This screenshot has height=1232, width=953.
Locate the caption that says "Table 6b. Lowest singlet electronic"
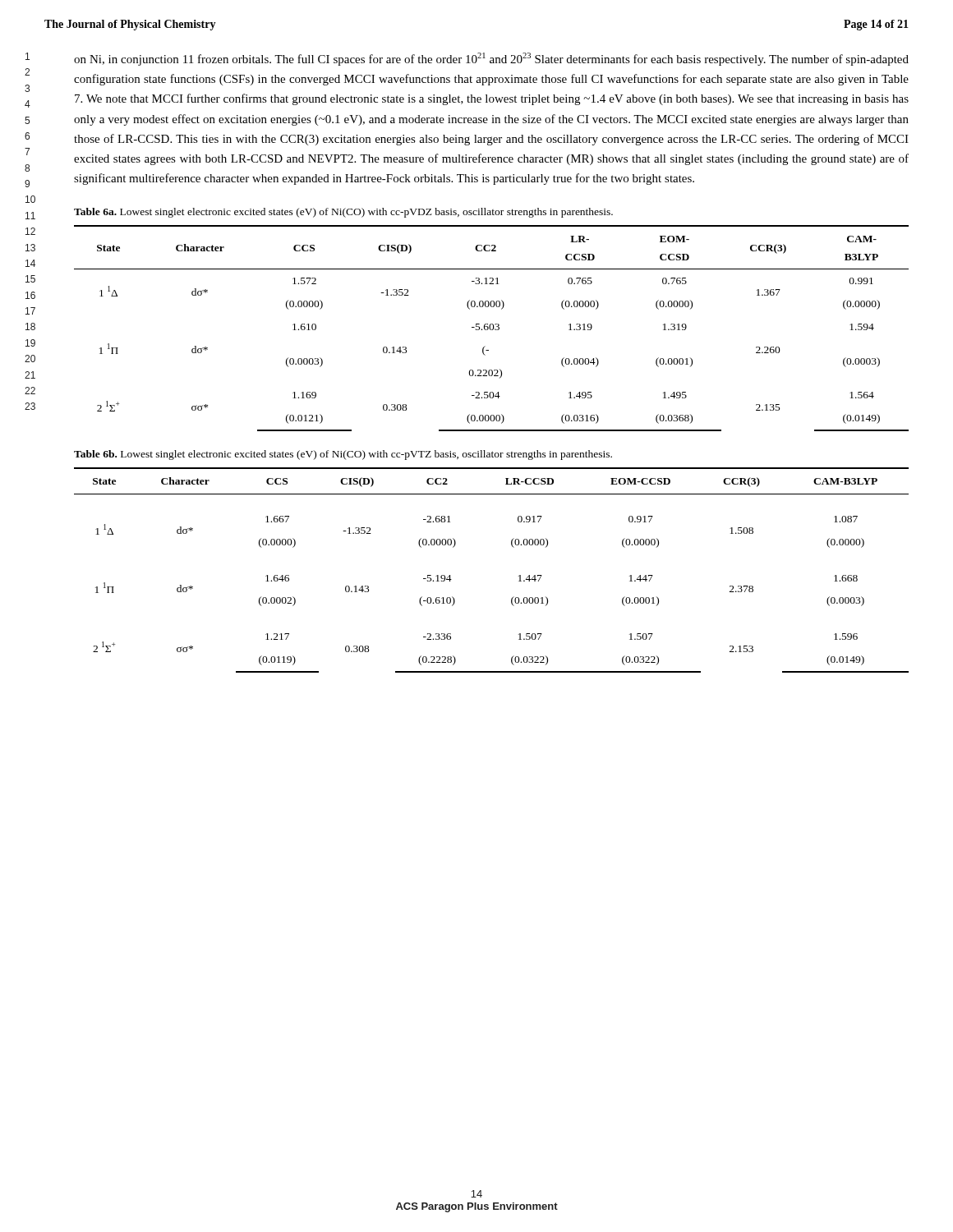pyautogui.click(x=343, y=454)
